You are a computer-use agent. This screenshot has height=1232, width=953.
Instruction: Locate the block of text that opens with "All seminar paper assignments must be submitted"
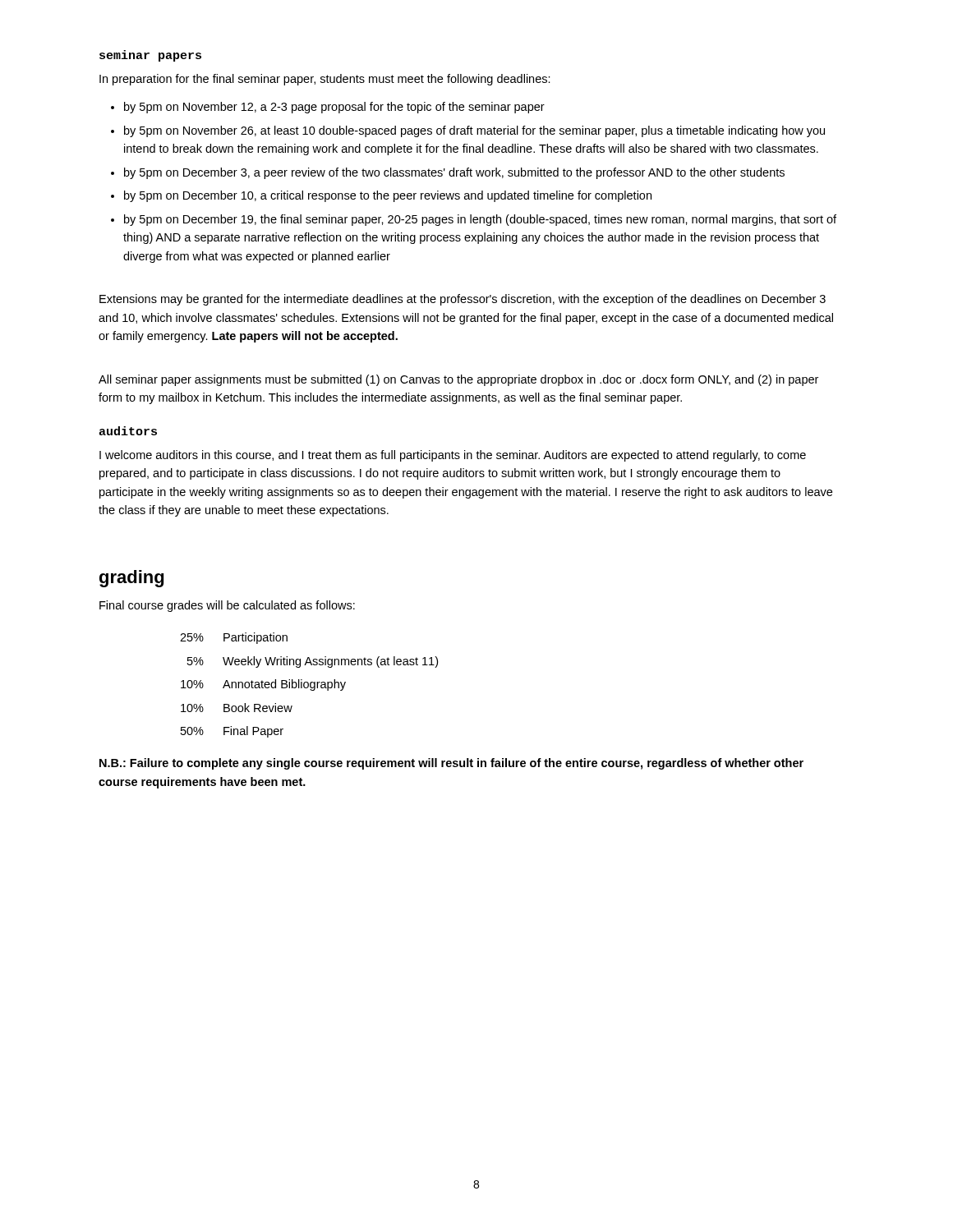459,388
